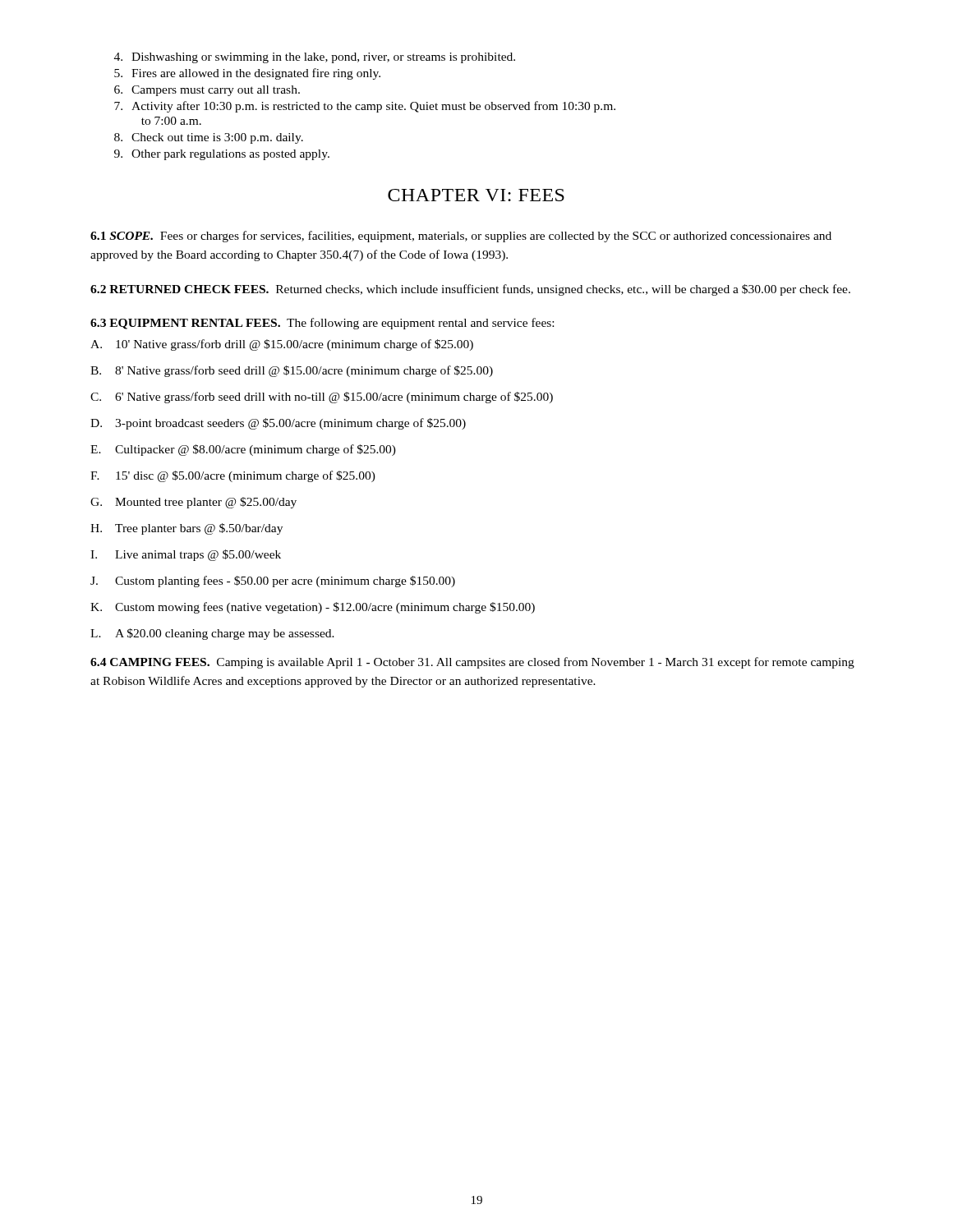
Task: Click on the passage starting "K. Custom mowing fees"
Action: (476, 607)
